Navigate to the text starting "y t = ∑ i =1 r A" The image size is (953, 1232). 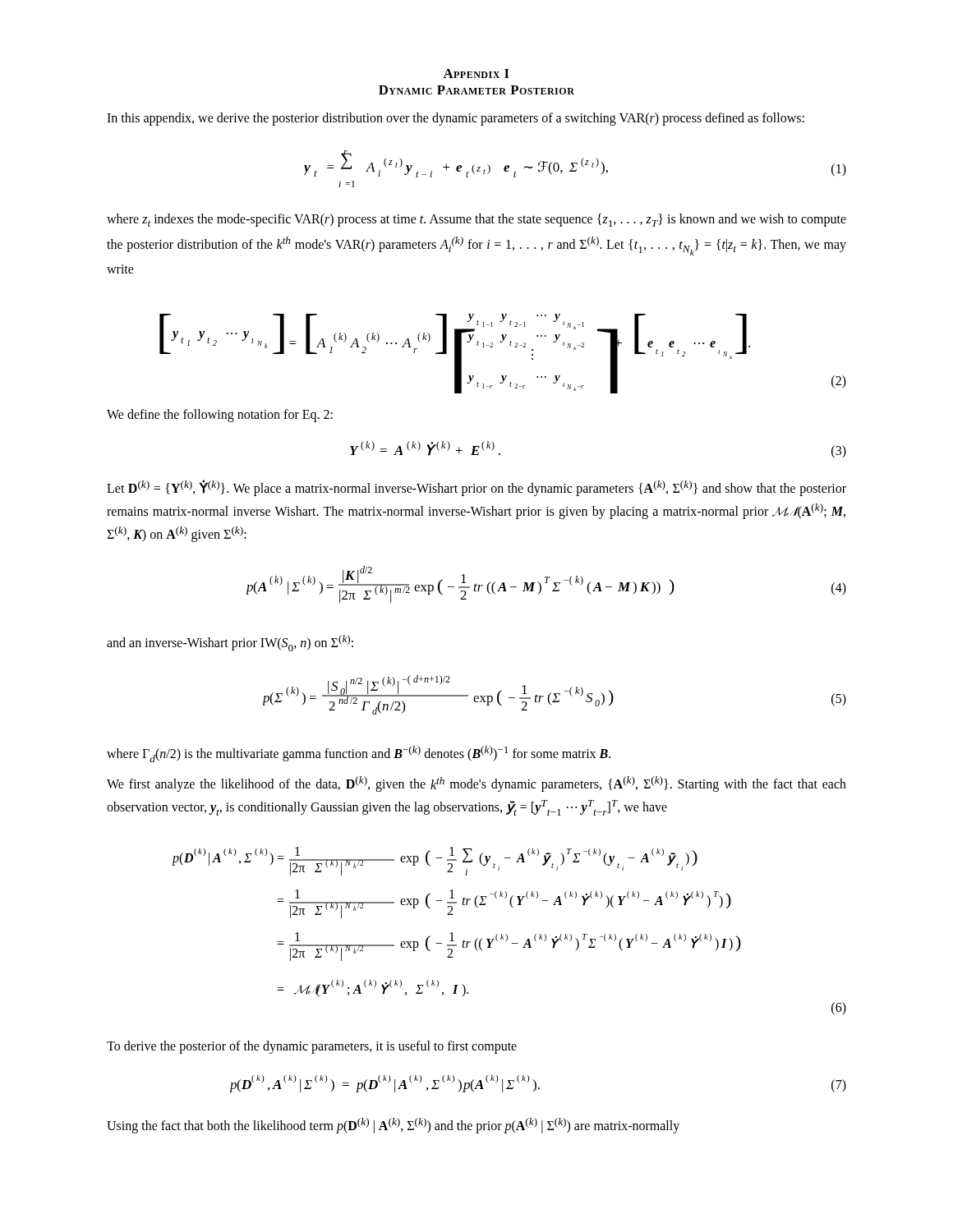(575, 169)
